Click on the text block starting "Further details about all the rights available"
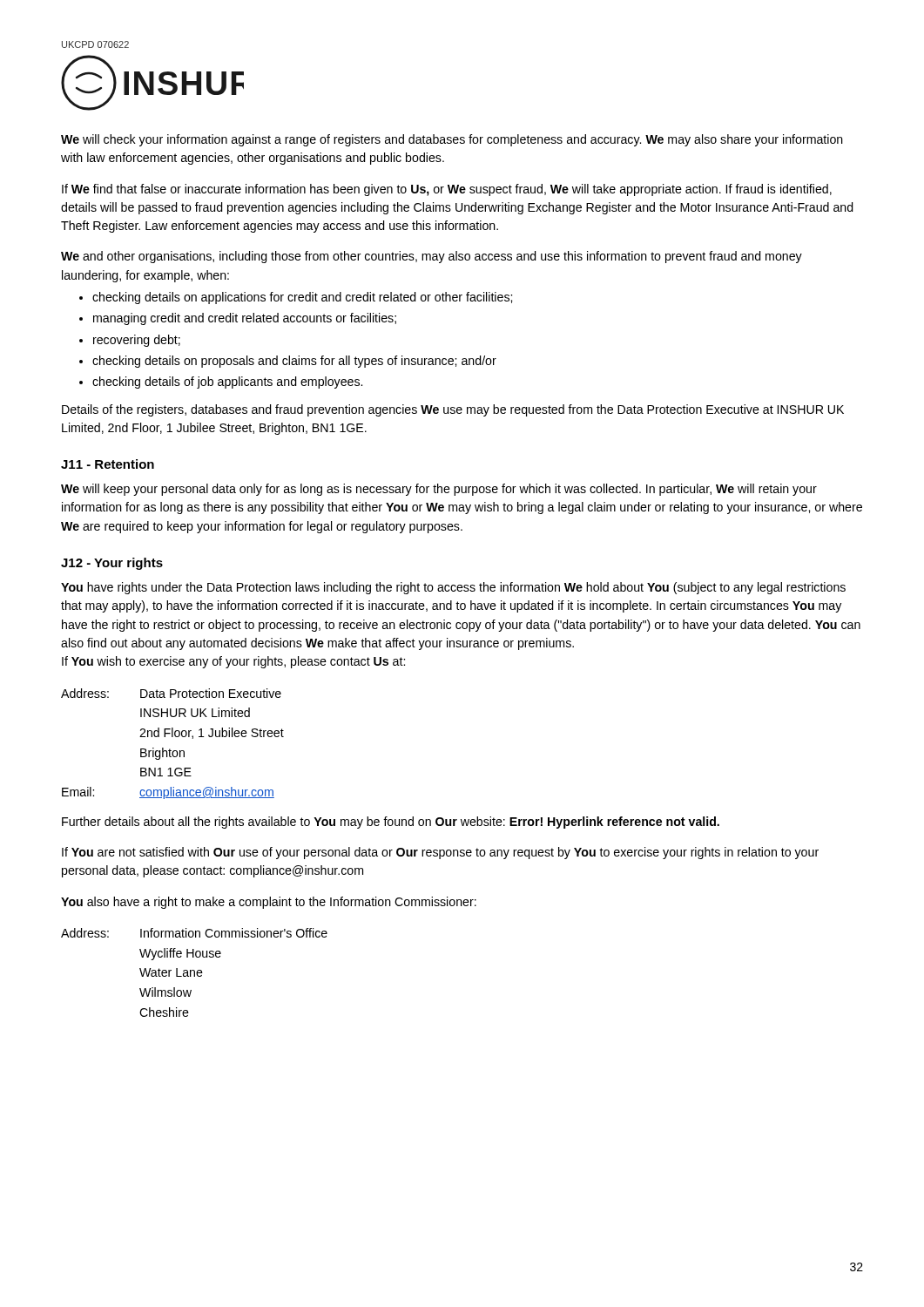The height and width of the screenshot is (1307, 924). (x=391, y=822)
